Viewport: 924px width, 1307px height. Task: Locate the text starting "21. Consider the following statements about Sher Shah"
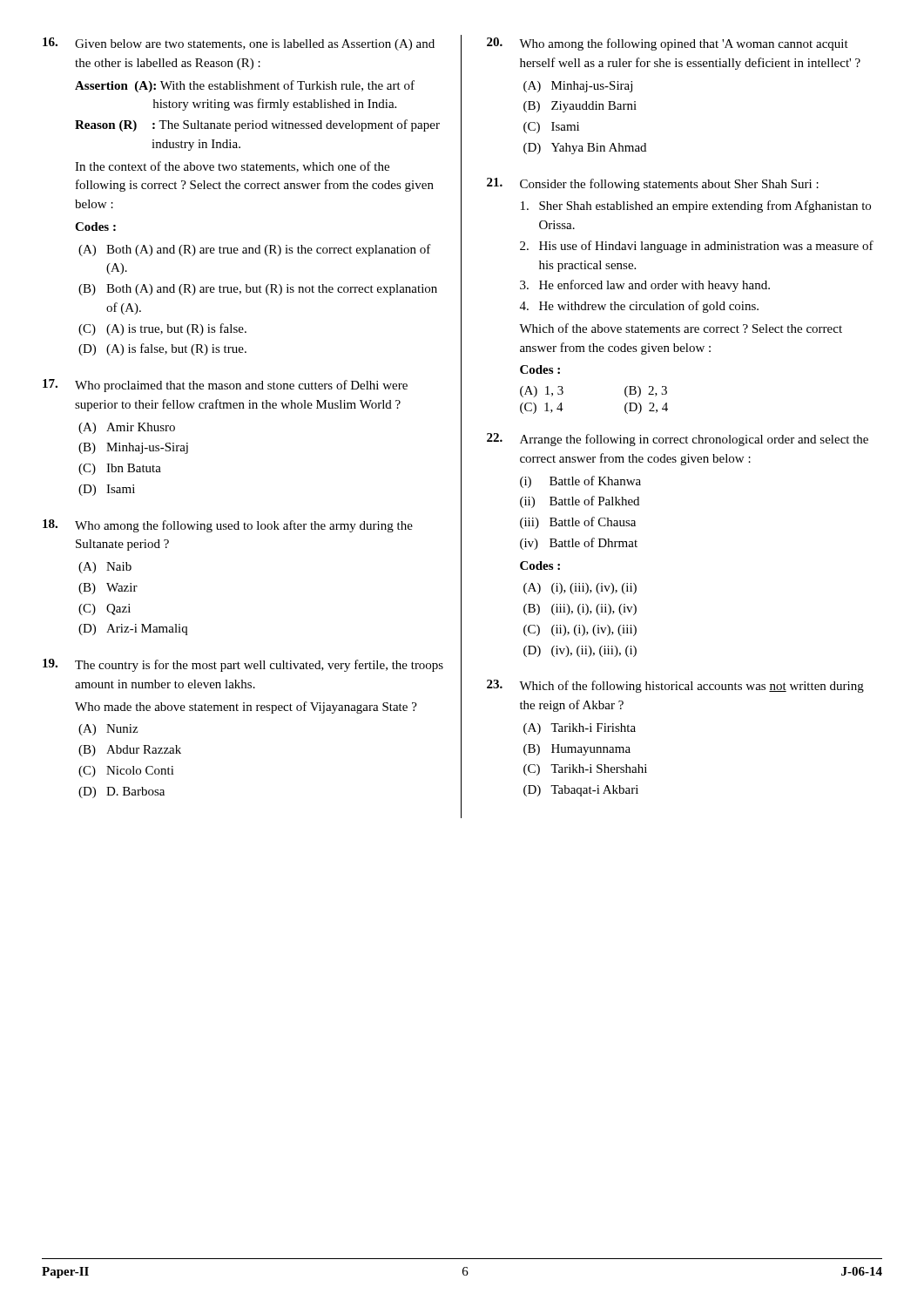(x=684, y=295)
